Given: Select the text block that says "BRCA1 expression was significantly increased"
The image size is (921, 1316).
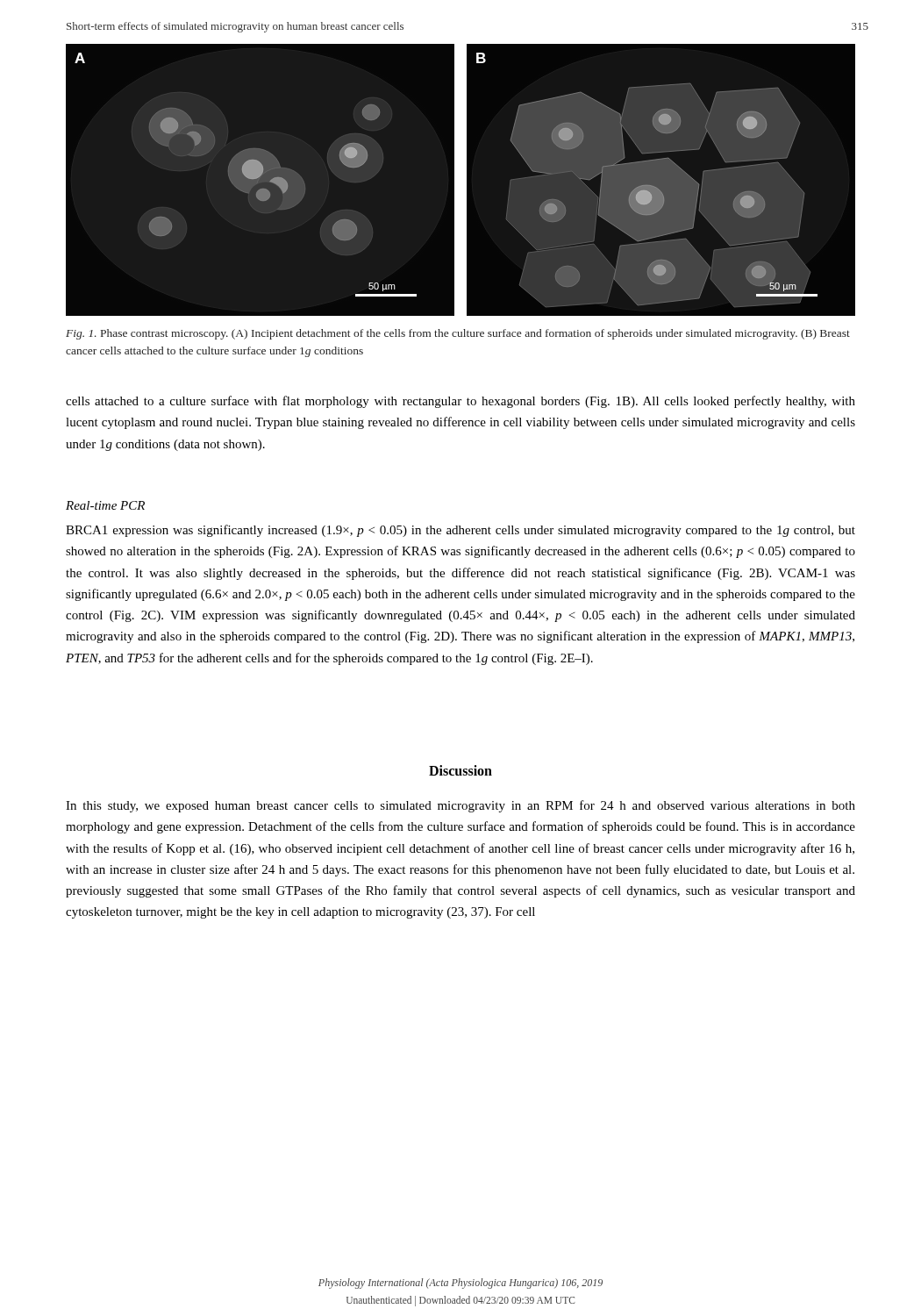Looking at the screenshot, I should click(x=460, y=594).
